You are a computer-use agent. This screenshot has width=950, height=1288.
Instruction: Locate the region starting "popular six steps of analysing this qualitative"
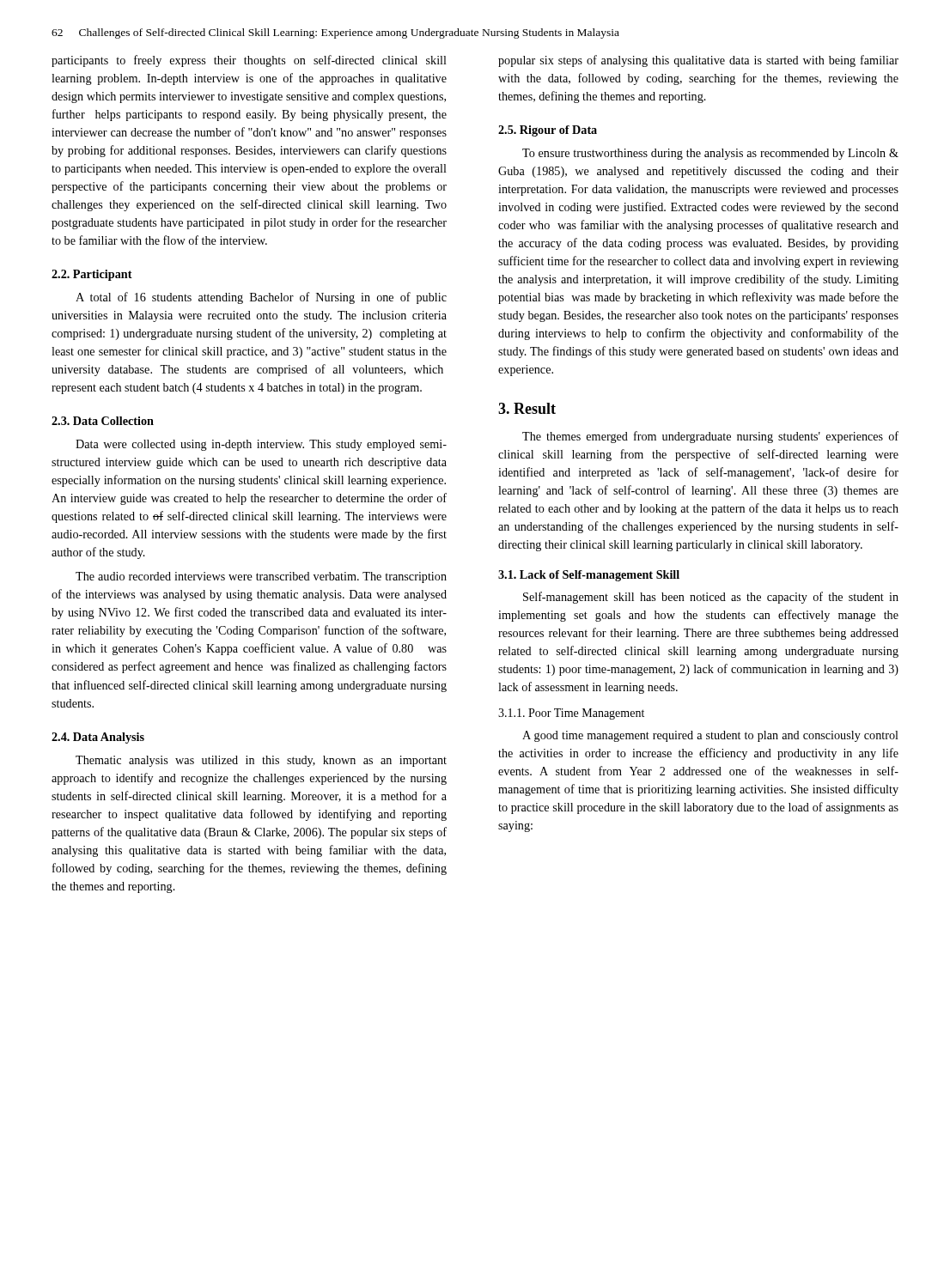point(698,79)
